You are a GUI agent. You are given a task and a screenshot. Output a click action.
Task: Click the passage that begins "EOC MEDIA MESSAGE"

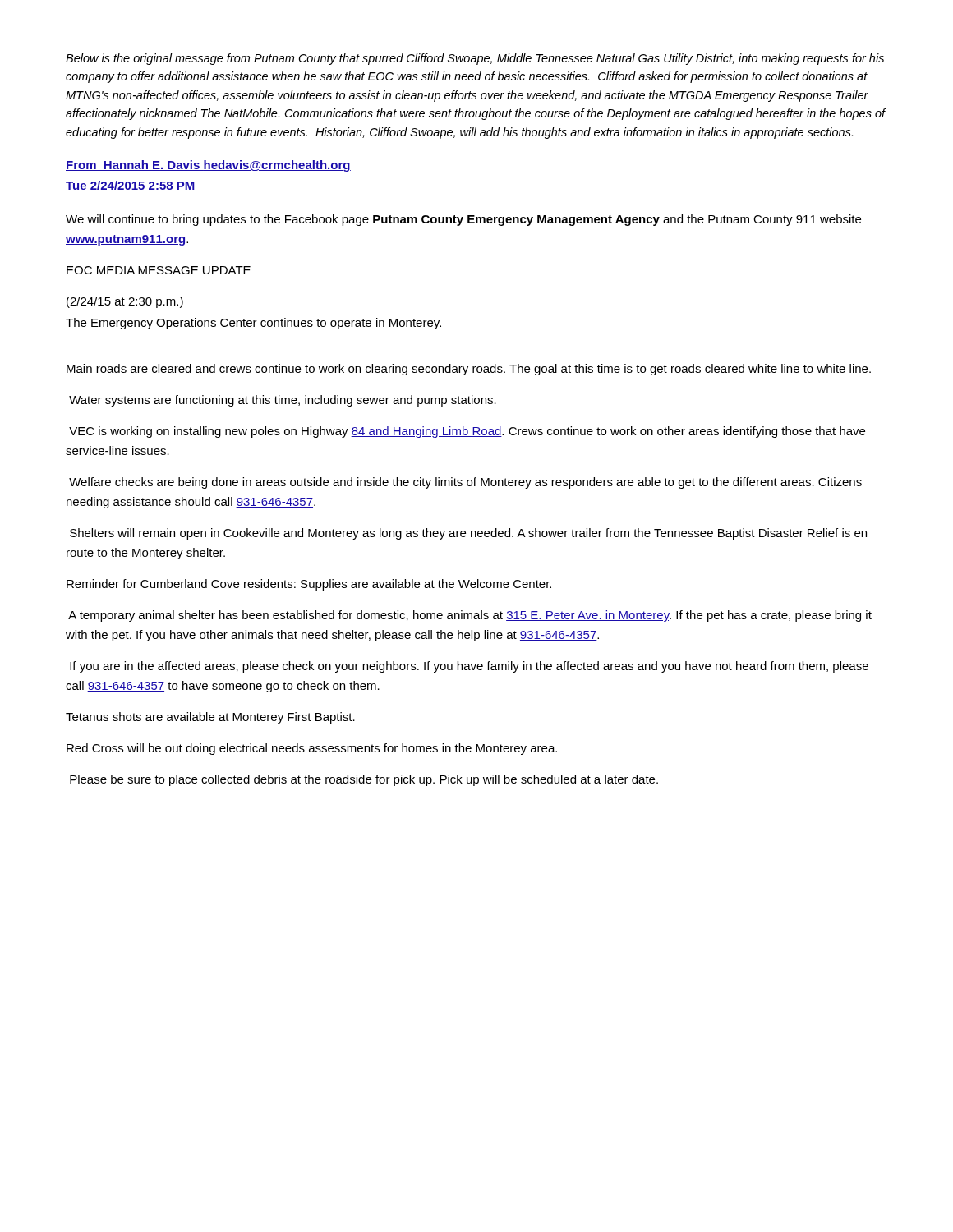tap(158, 270)
